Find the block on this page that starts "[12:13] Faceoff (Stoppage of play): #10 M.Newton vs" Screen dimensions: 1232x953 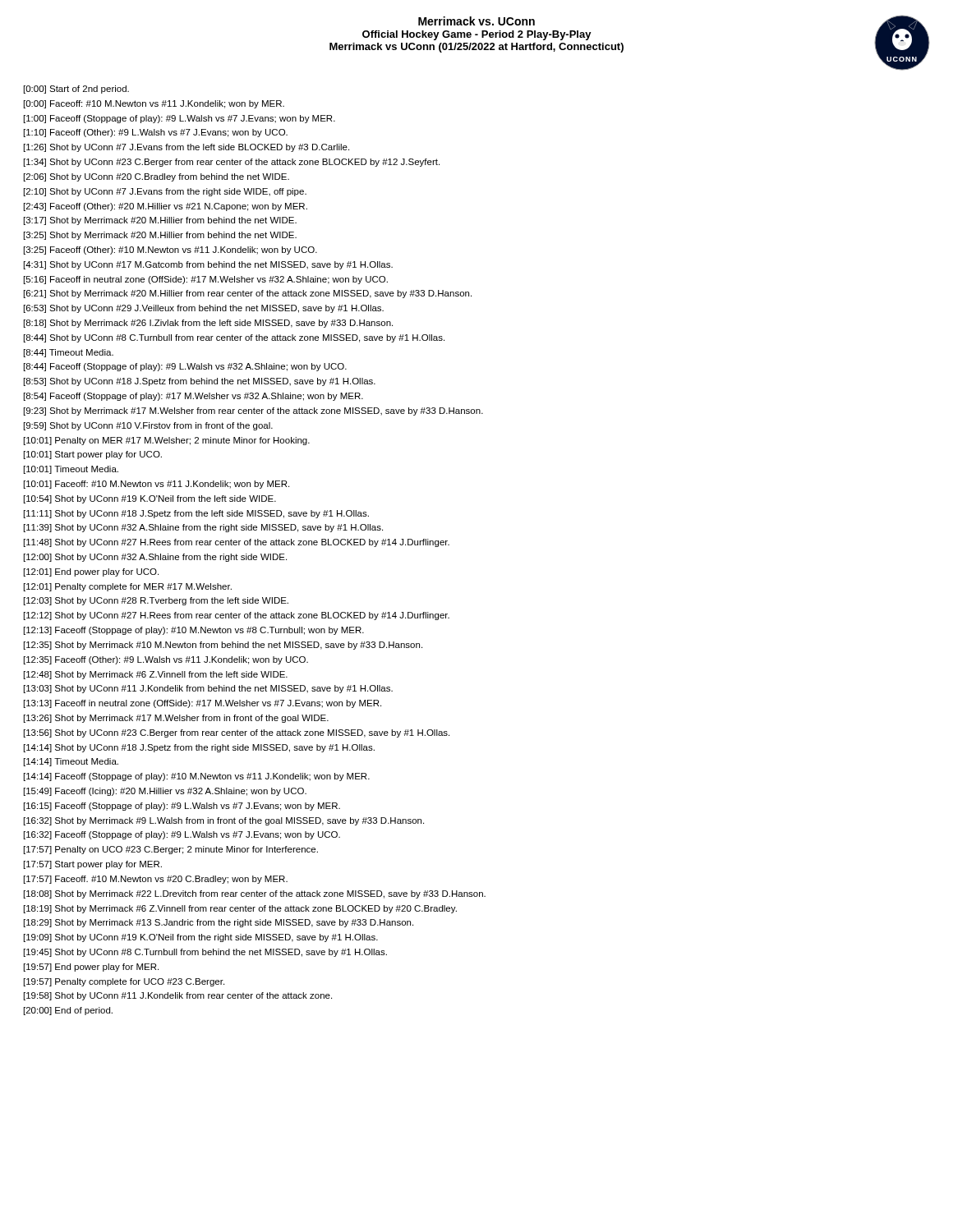[194, 630]
